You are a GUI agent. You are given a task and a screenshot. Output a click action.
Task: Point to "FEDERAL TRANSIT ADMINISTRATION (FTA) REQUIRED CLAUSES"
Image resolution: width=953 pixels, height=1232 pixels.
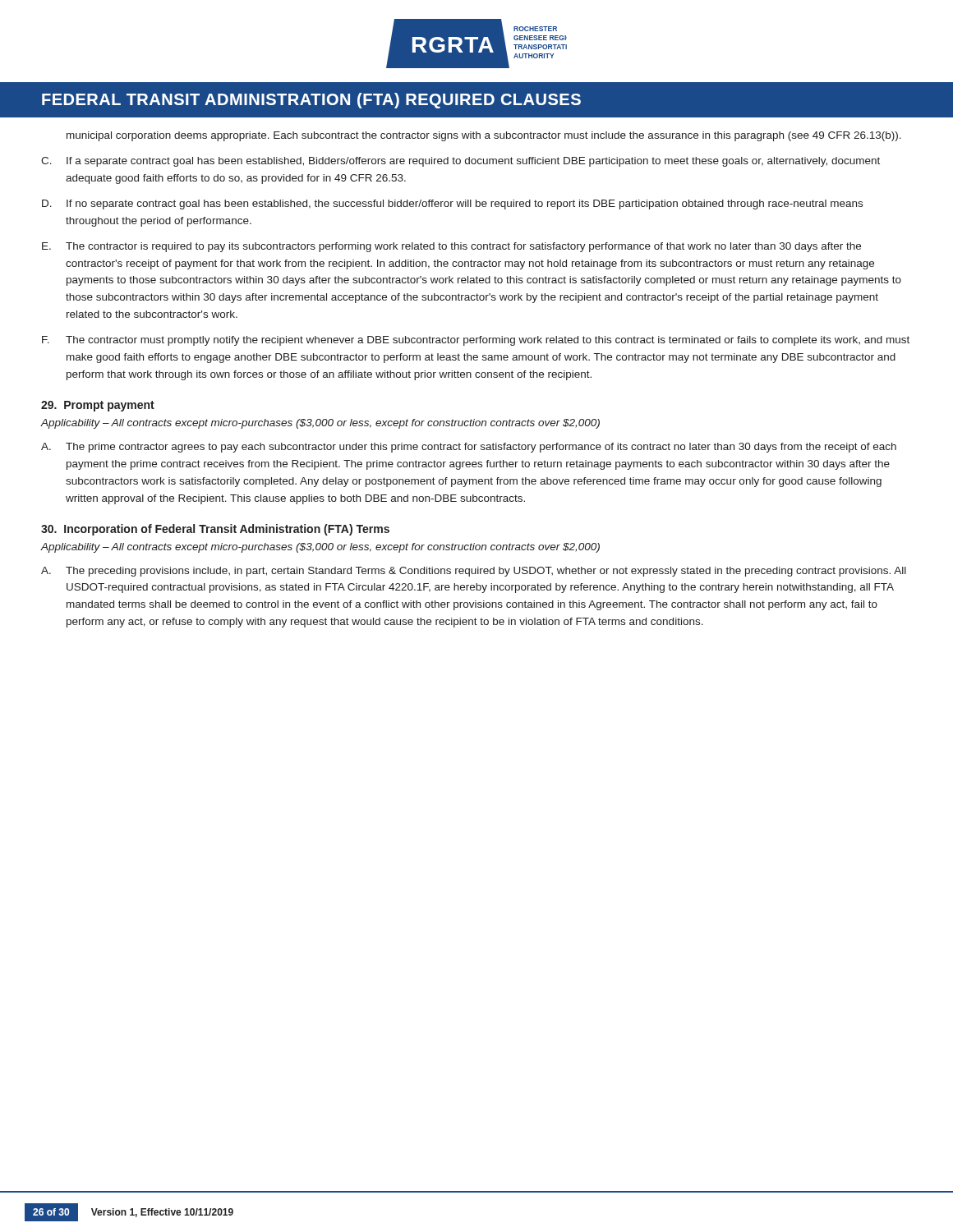(x=476, y=100)
